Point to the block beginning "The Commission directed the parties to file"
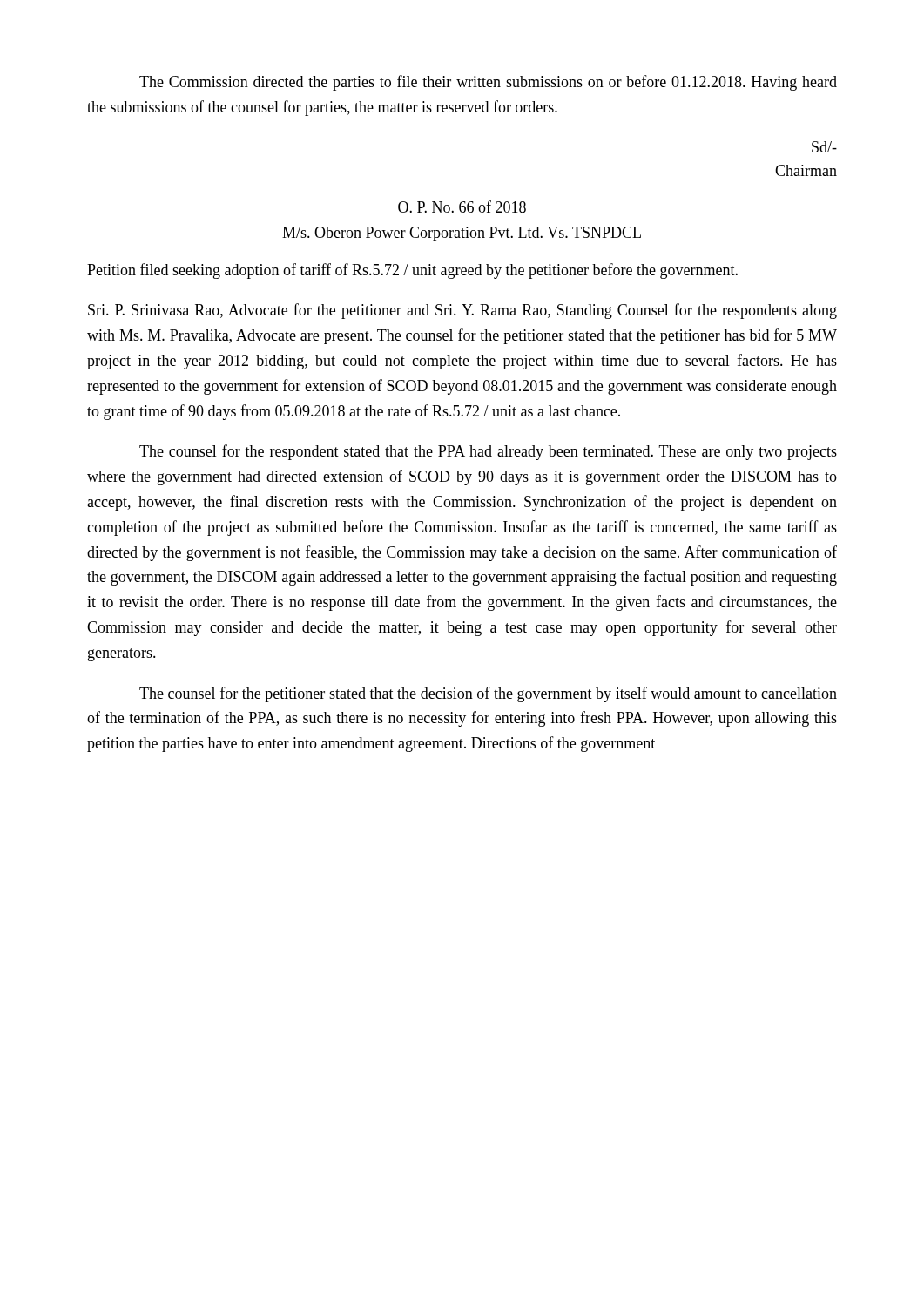Viewport: 924px width, 1307px height. 462,94
